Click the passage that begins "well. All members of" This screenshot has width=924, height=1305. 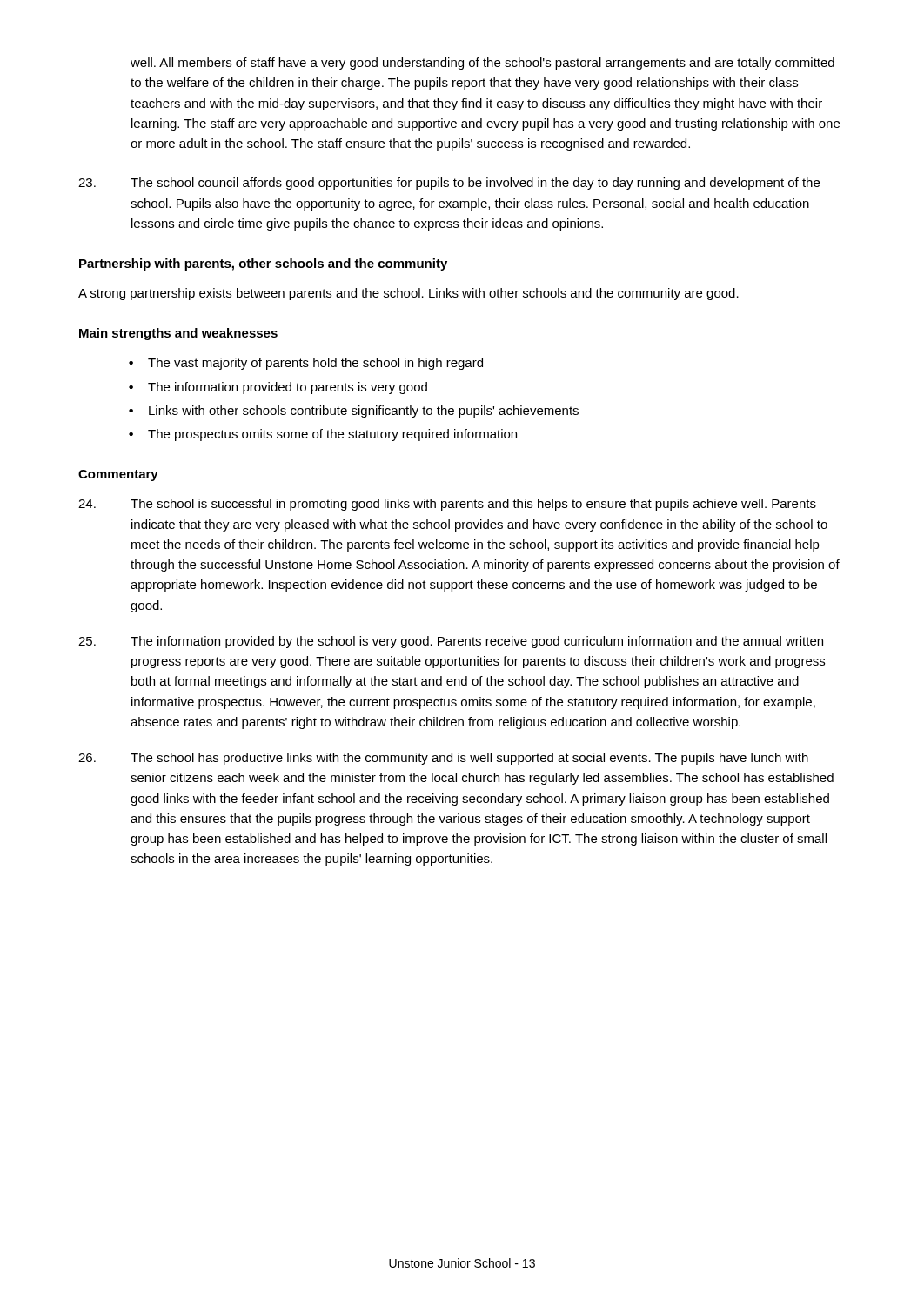(485, 103)
